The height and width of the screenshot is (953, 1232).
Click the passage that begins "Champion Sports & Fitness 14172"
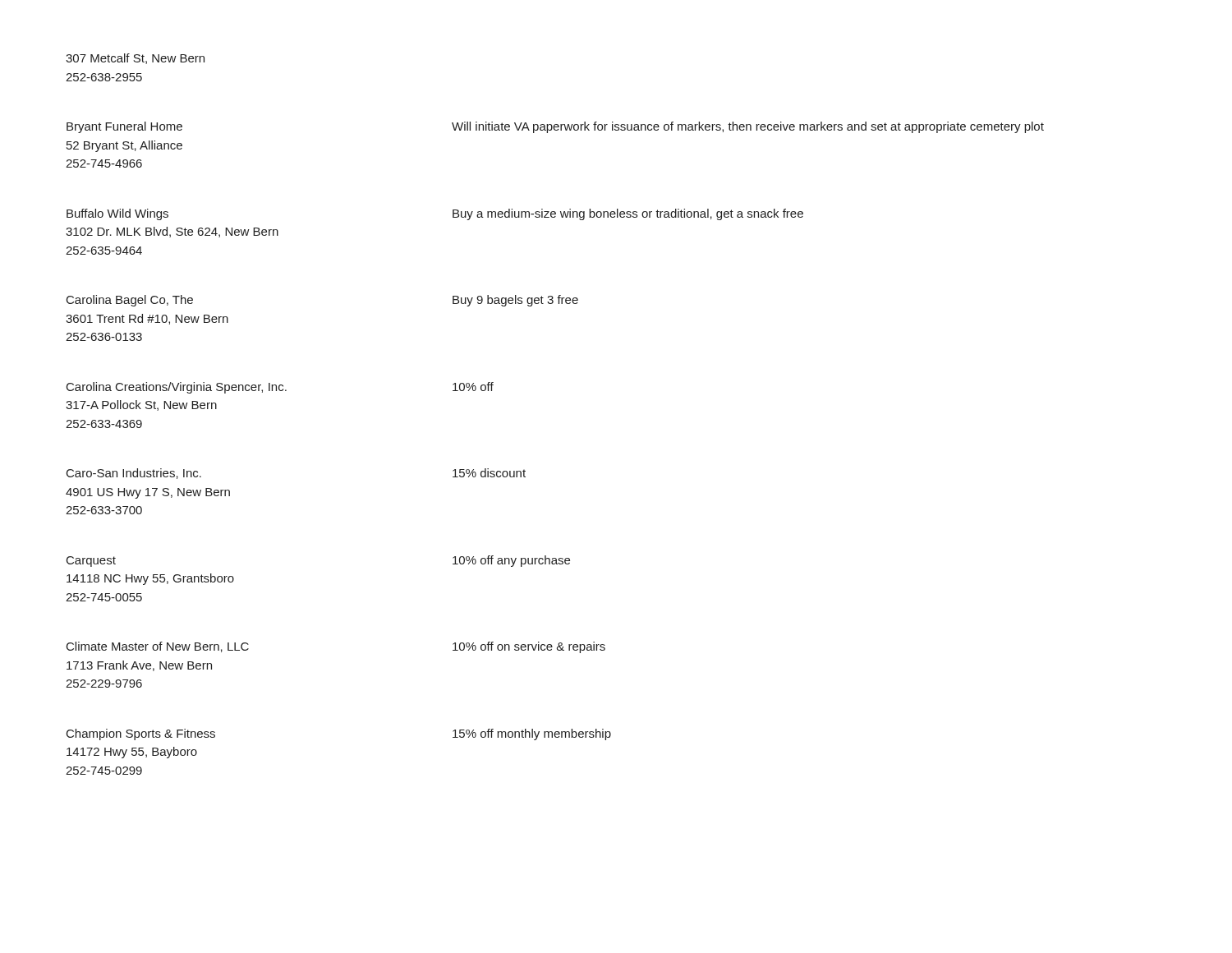click(x=141, y=751)
